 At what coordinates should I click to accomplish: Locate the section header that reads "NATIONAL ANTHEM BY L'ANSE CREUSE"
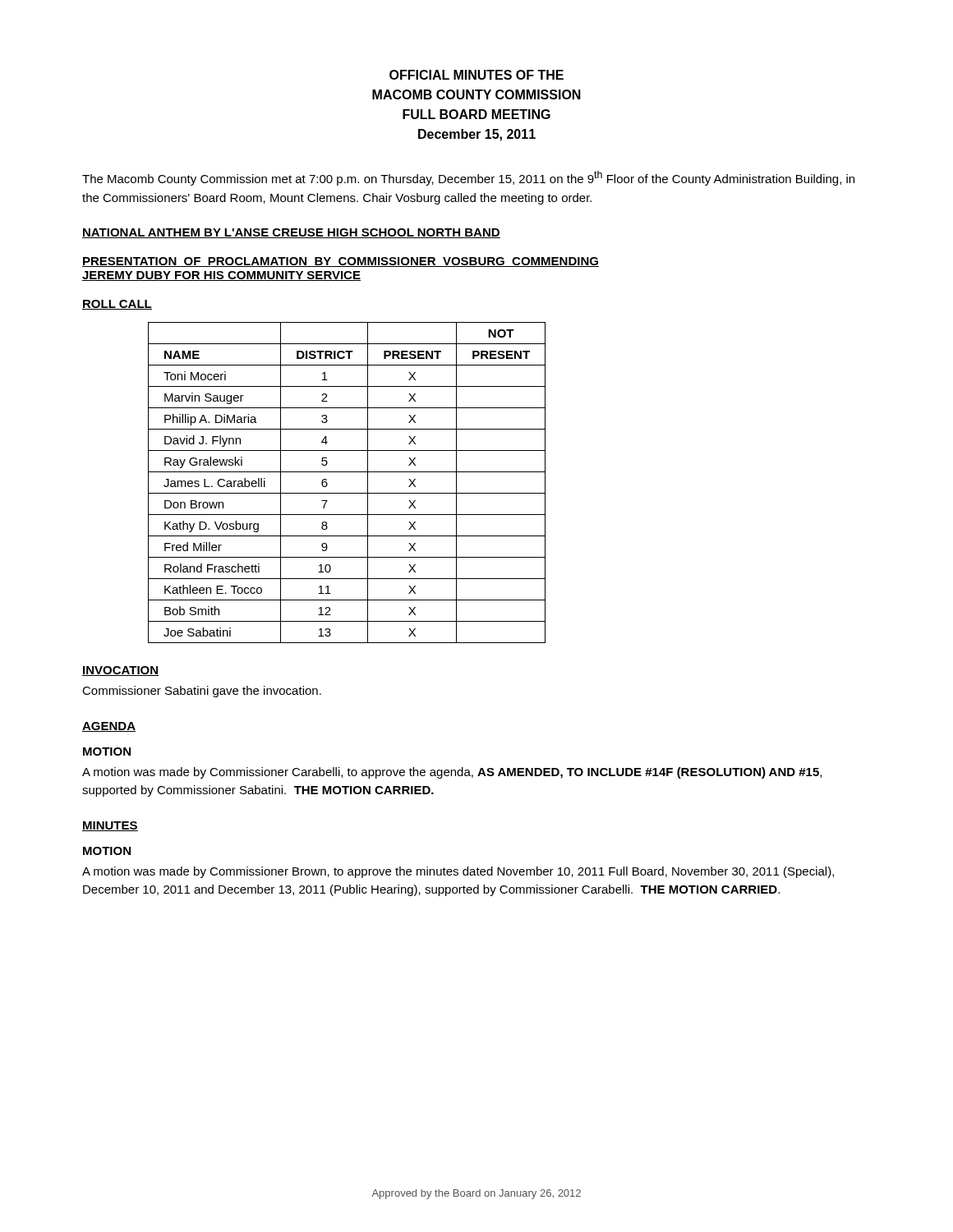[291, 232]
